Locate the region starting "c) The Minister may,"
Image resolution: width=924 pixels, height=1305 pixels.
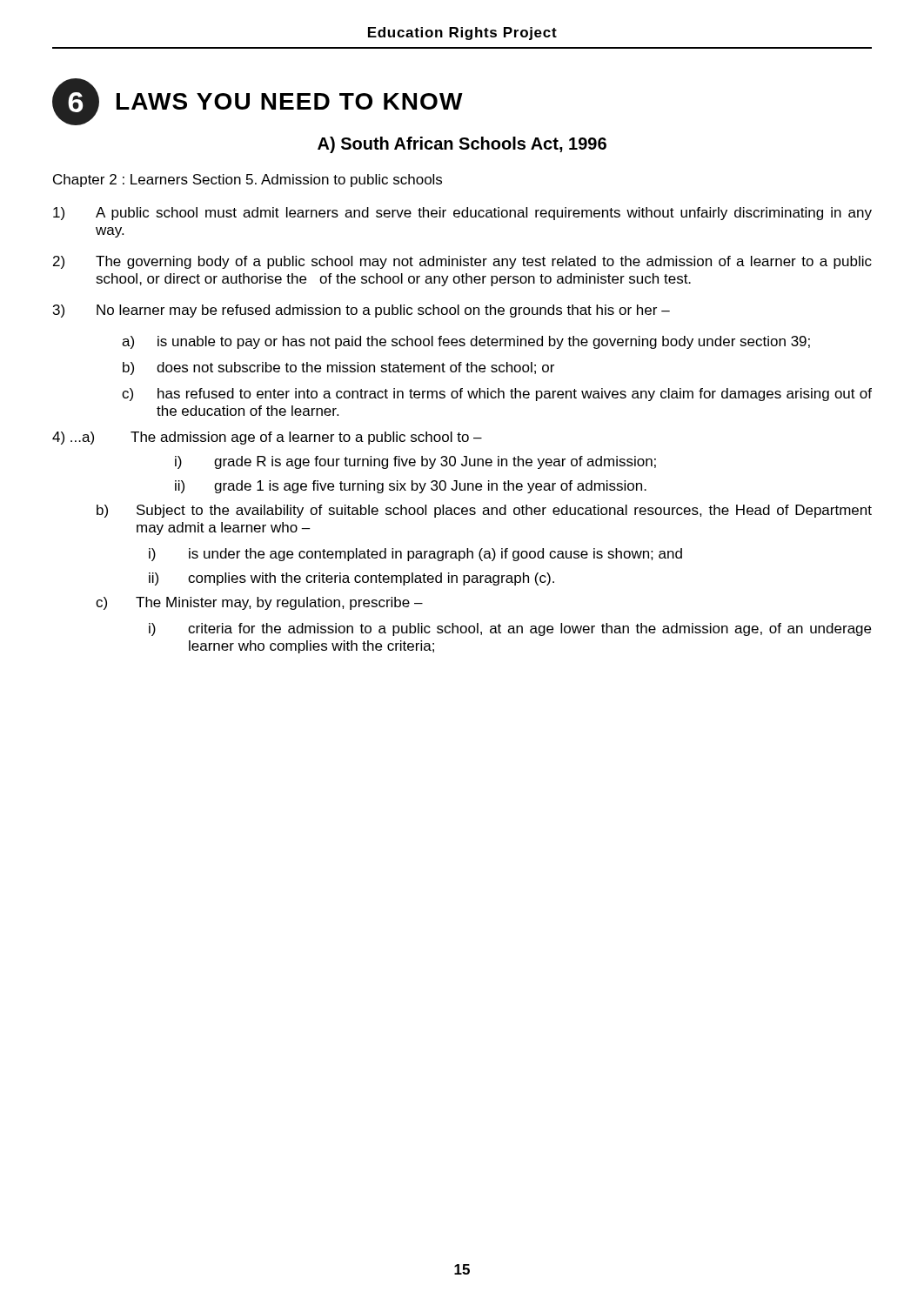coord(259,603)
